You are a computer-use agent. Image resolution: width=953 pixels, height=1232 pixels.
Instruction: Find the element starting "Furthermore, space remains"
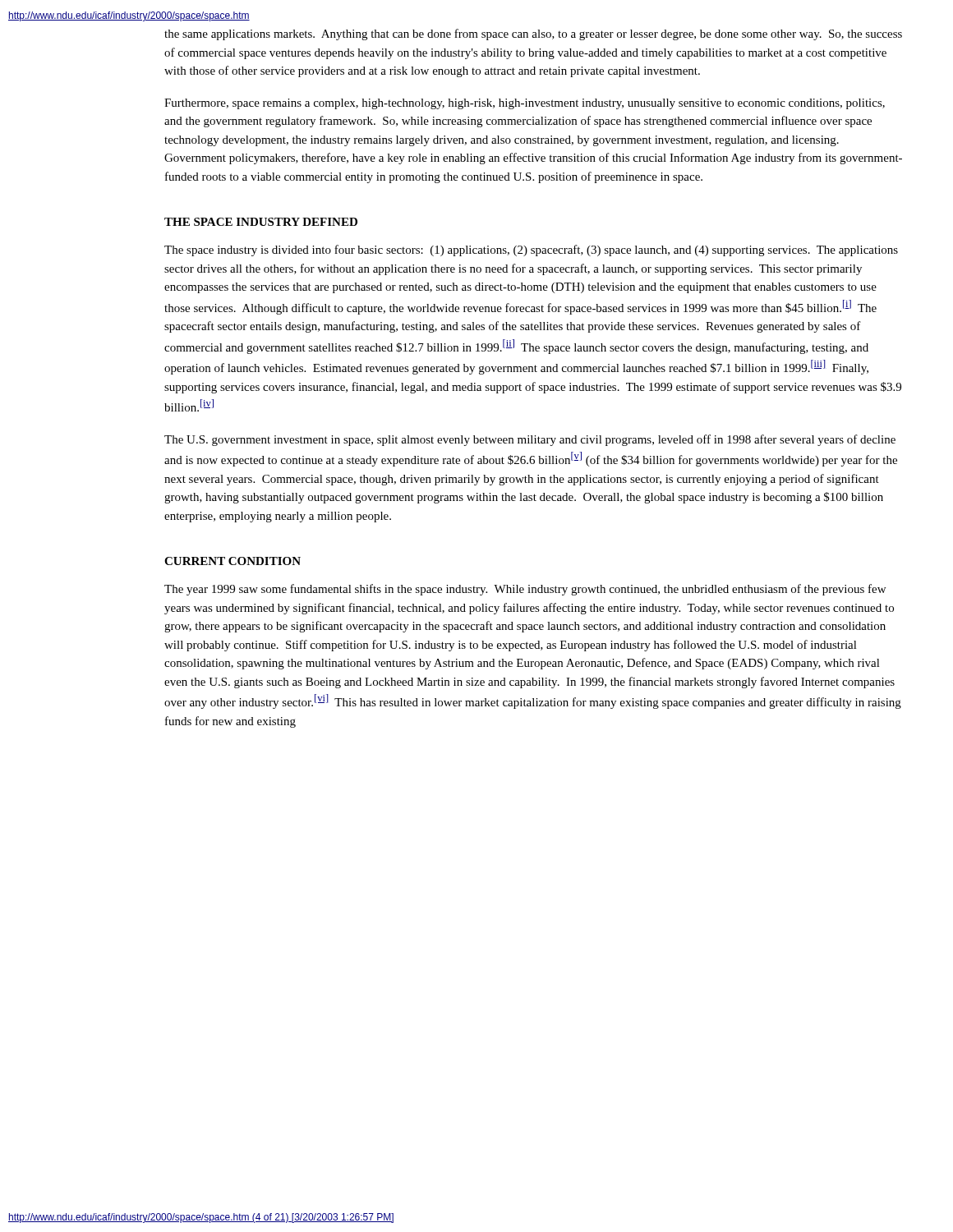(533, 139)
